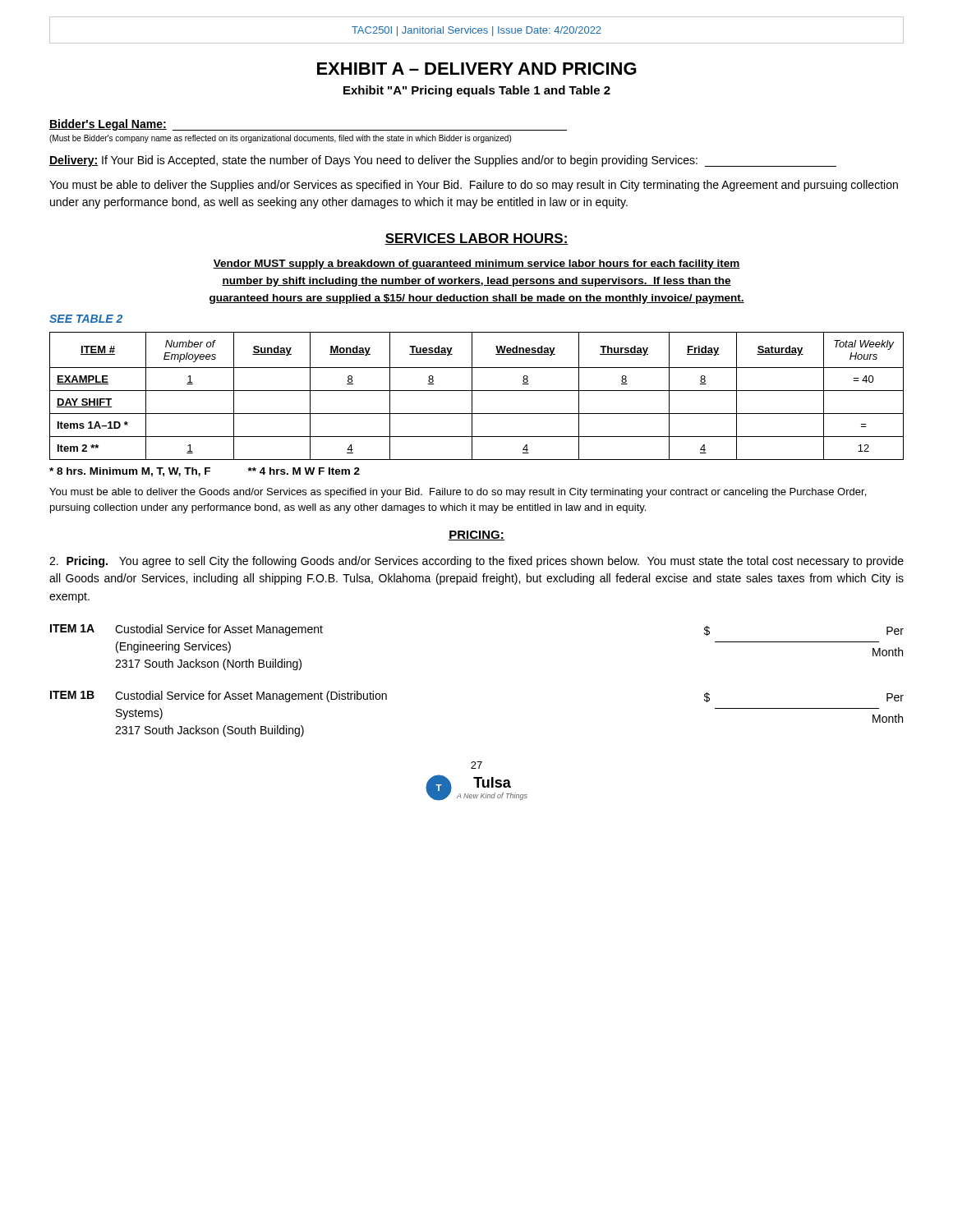Select the text starting "EXHIBIT A – DELIVERY AND"
The image size is (953, 1232).
(476, 69)
